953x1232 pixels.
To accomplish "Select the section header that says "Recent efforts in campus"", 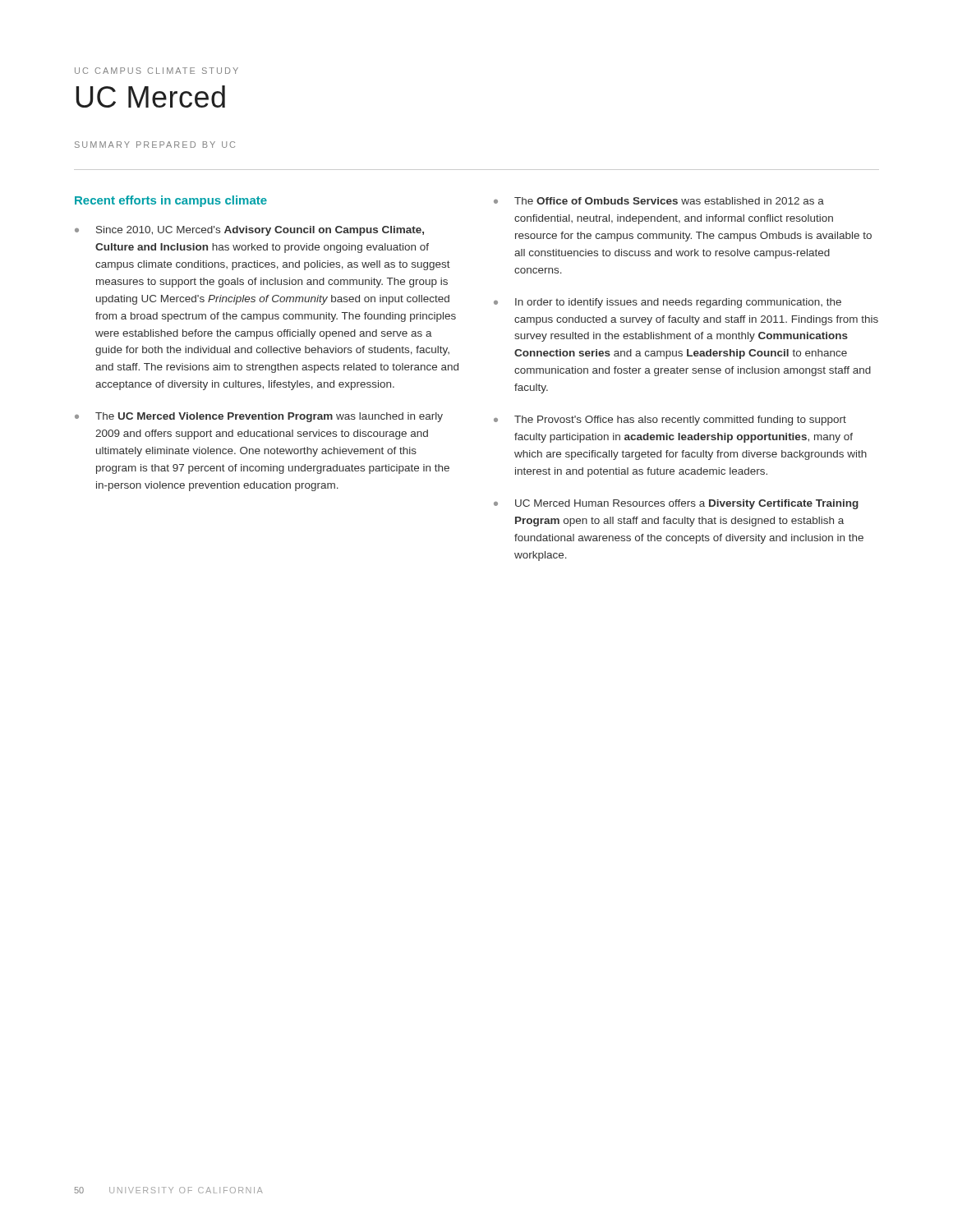I will 170,200.
